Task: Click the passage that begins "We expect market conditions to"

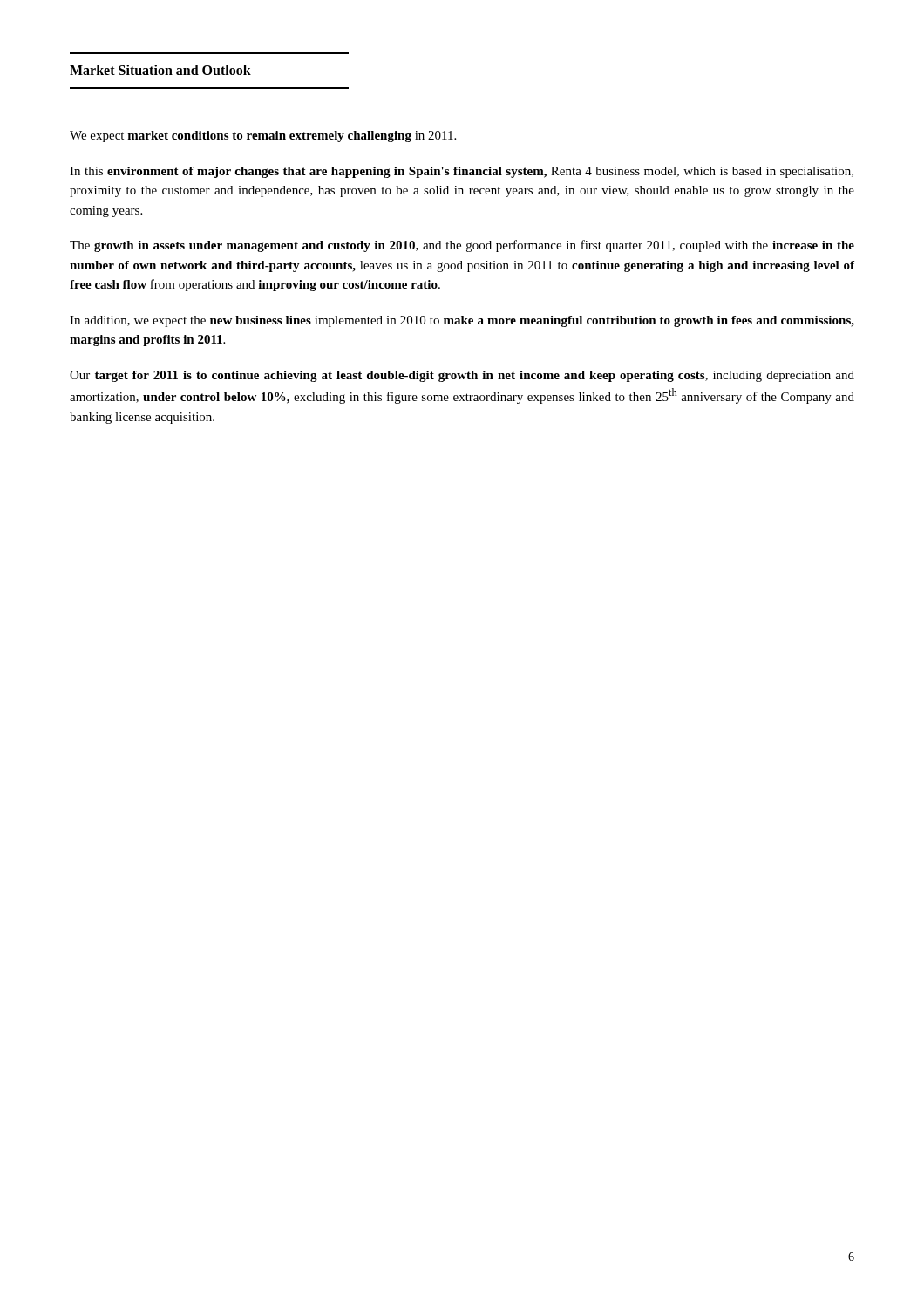Action: click(x=263, y=135)
